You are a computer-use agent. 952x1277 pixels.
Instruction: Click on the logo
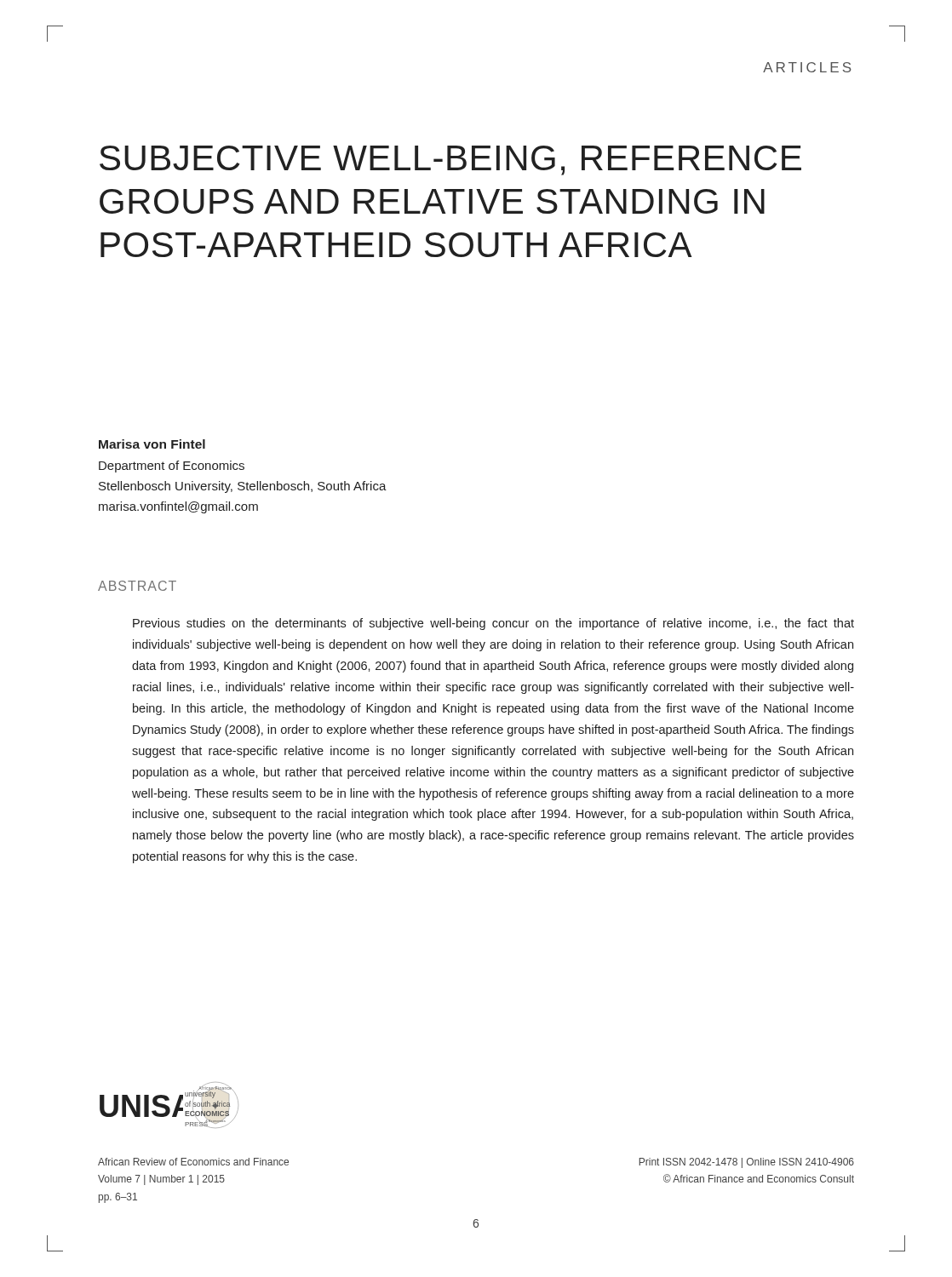coord(169,1105)
